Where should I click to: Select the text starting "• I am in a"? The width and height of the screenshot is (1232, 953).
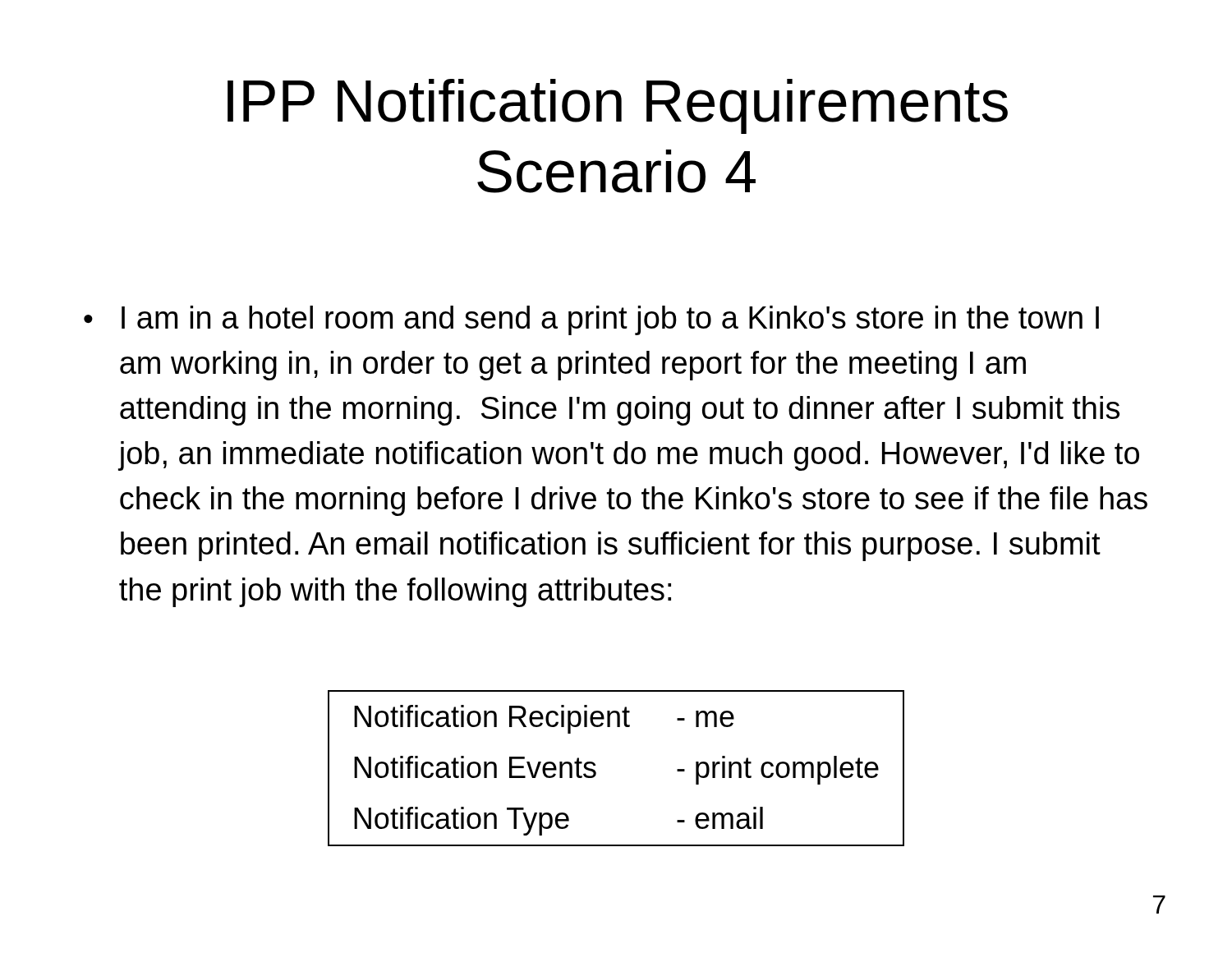pos(616,454)
